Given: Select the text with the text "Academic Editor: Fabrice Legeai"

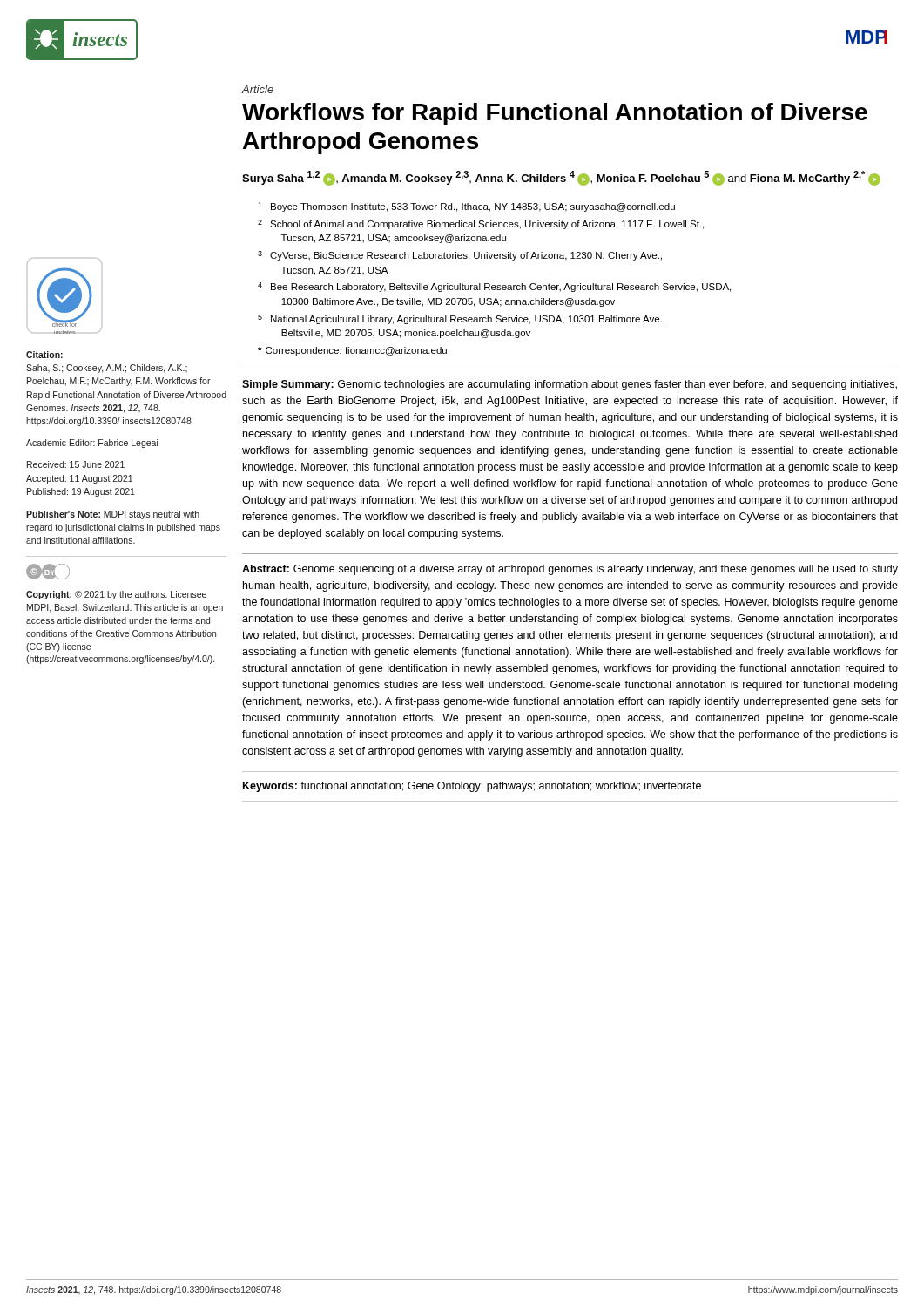Looking at the screenshot, I should click(92, 443).
